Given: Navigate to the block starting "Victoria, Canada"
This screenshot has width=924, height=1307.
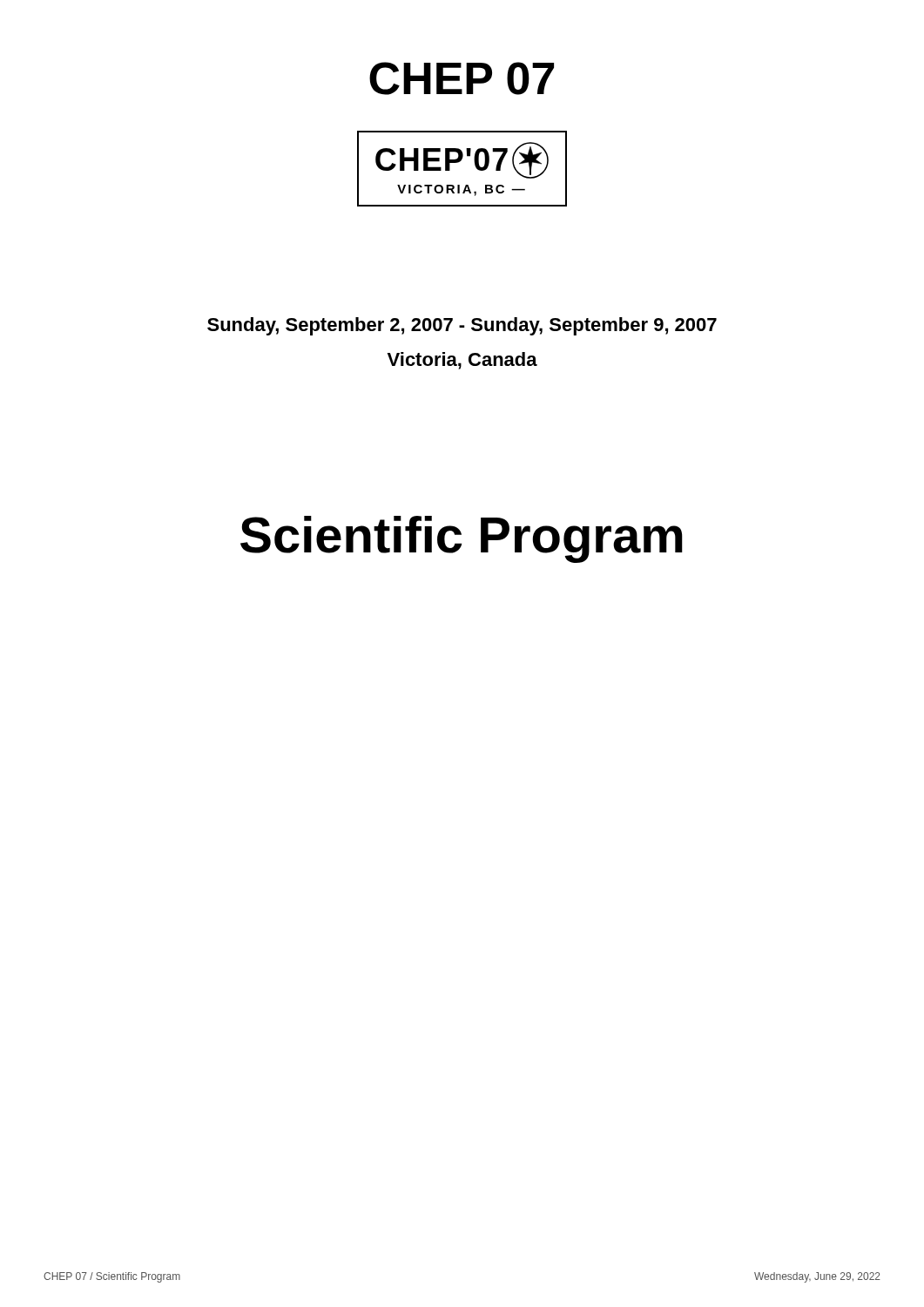Looking at the screenshot, I should point(462,359).
